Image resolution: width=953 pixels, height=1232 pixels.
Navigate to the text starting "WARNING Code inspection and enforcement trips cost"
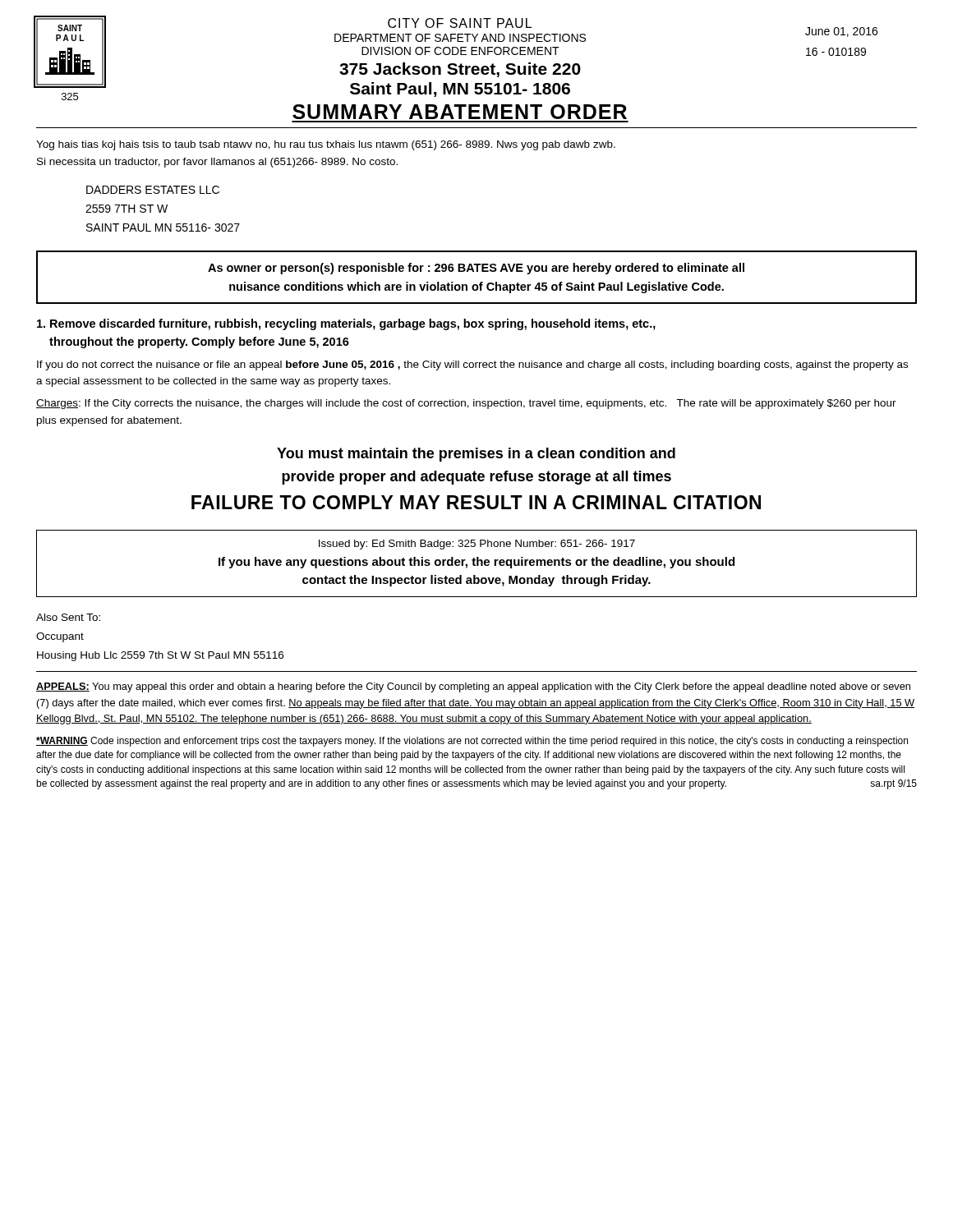click(476, 763)
